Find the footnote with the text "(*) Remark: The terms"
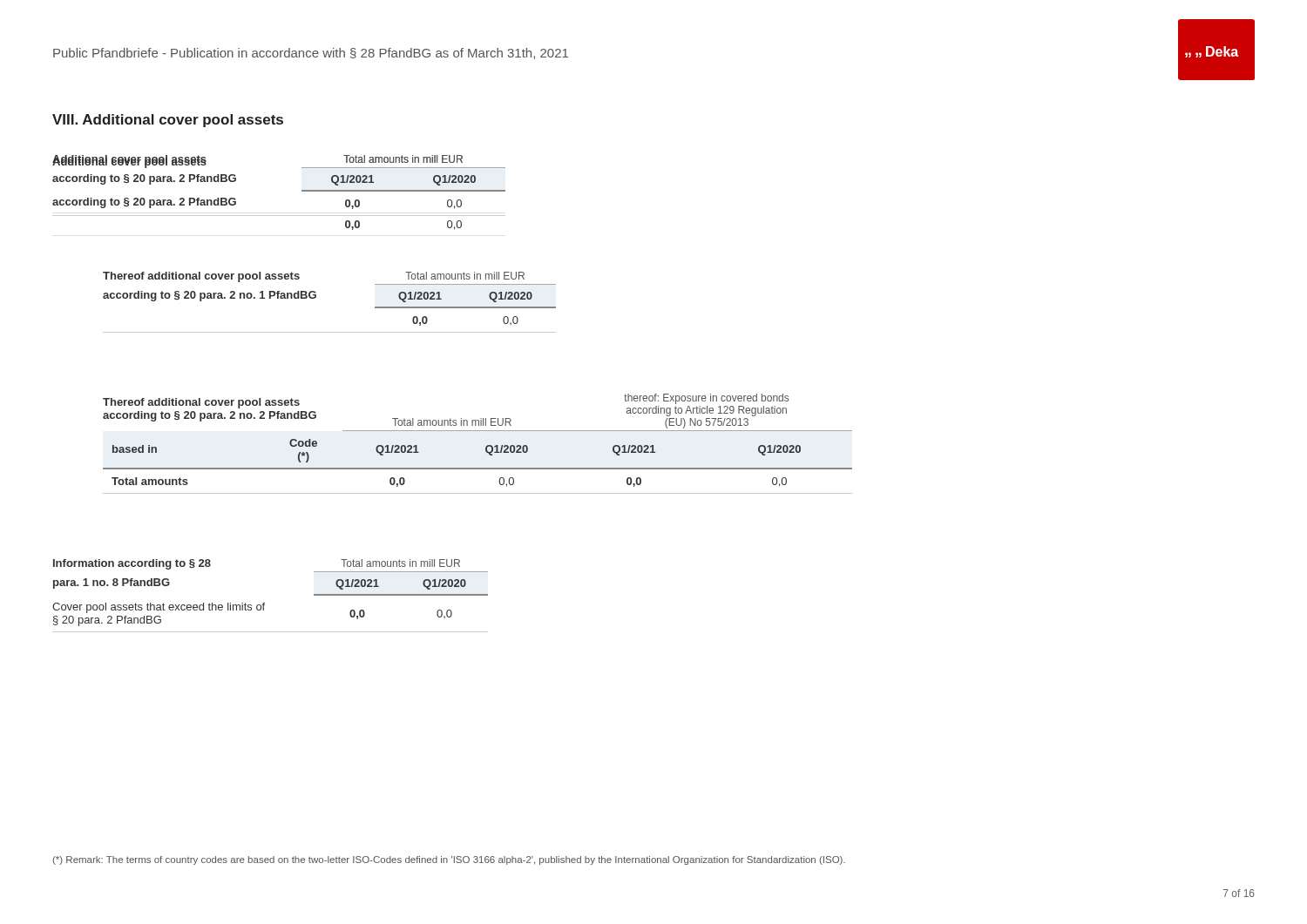 (449, 860)
